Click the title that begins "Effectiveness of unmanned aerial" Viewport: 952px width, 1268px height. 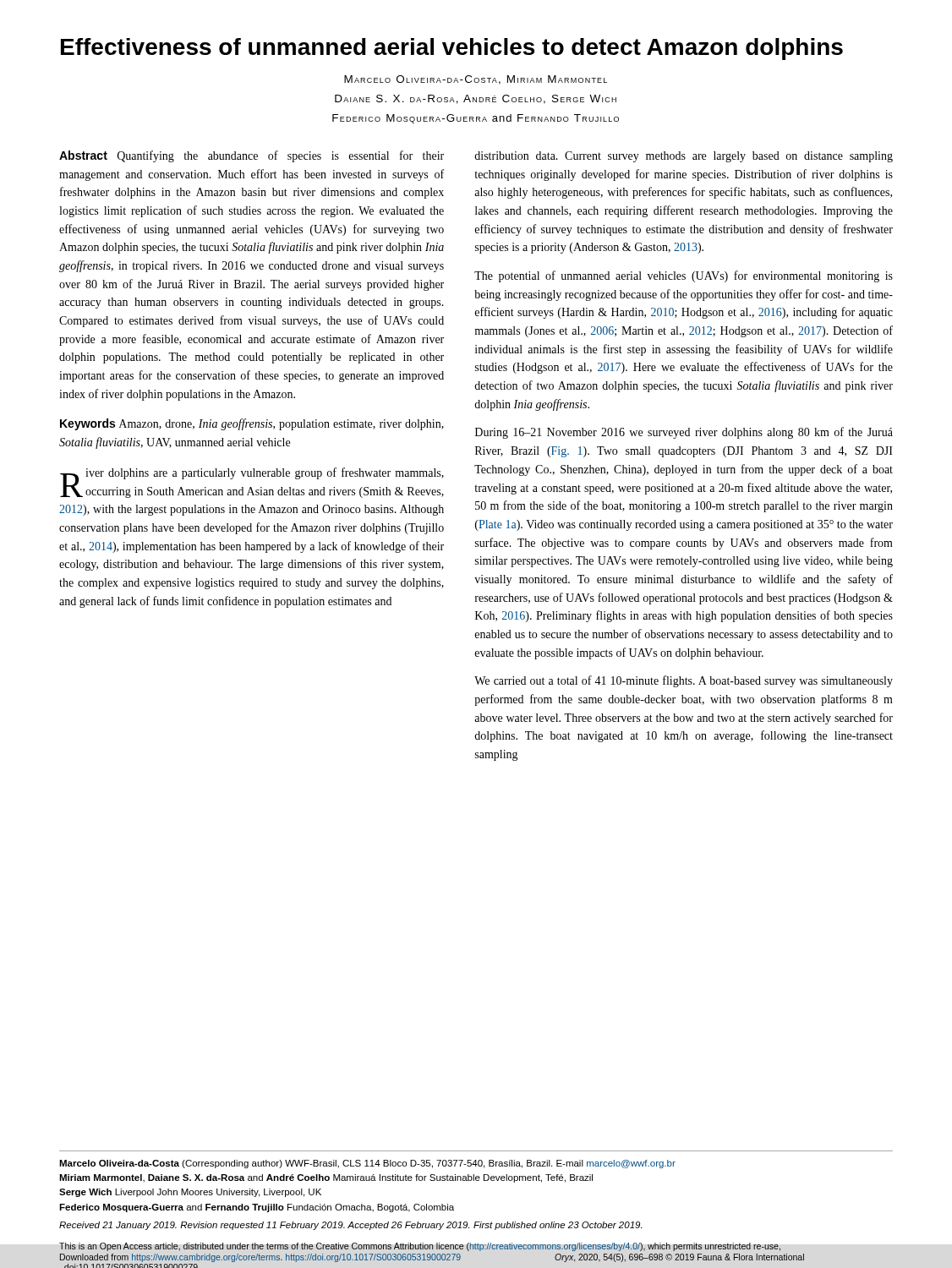coord(451,47)
